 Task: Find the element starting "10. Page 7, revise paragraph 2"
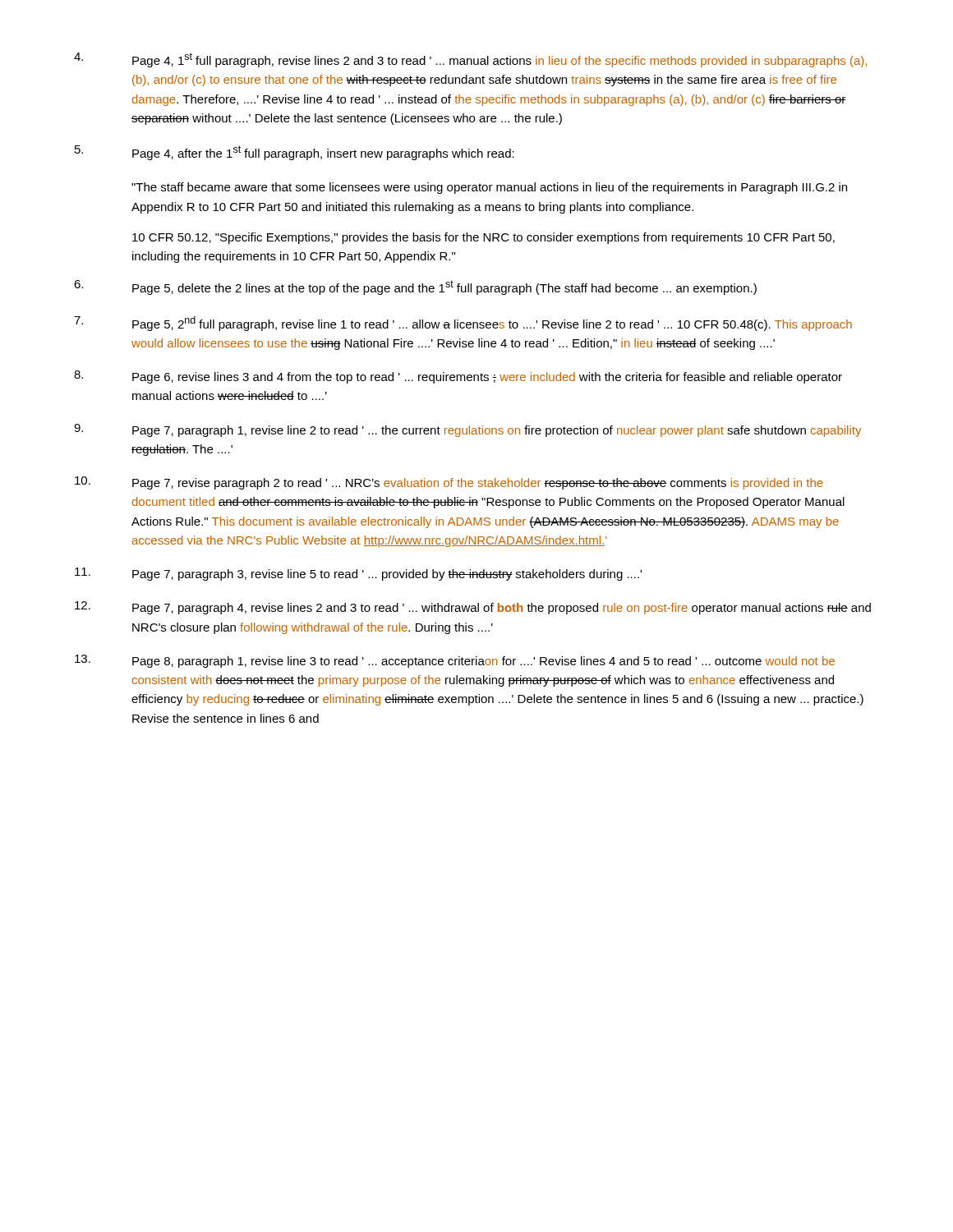pos(476,511)
